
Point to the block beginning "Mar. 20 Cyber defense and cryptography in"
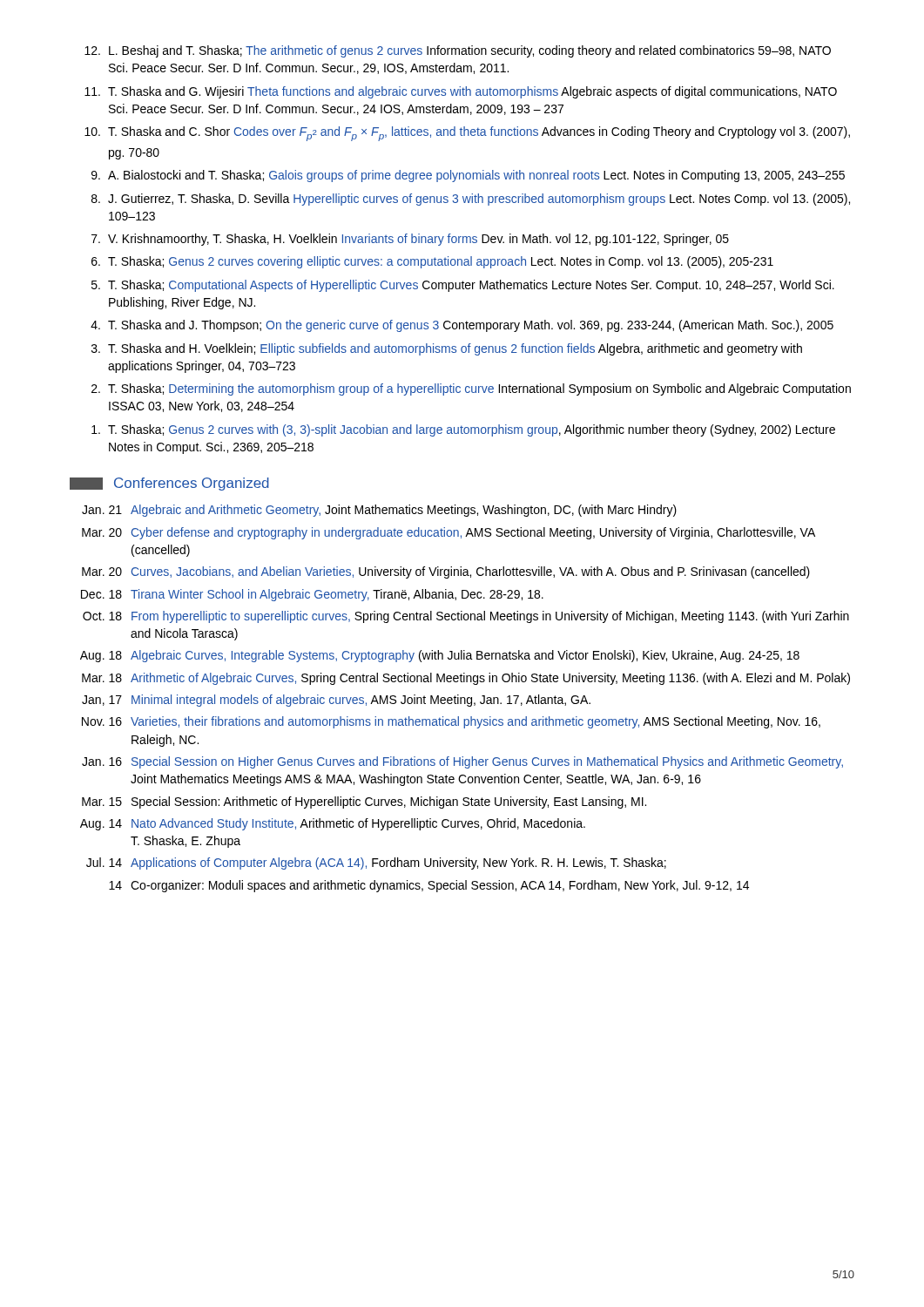click(462, 541)
